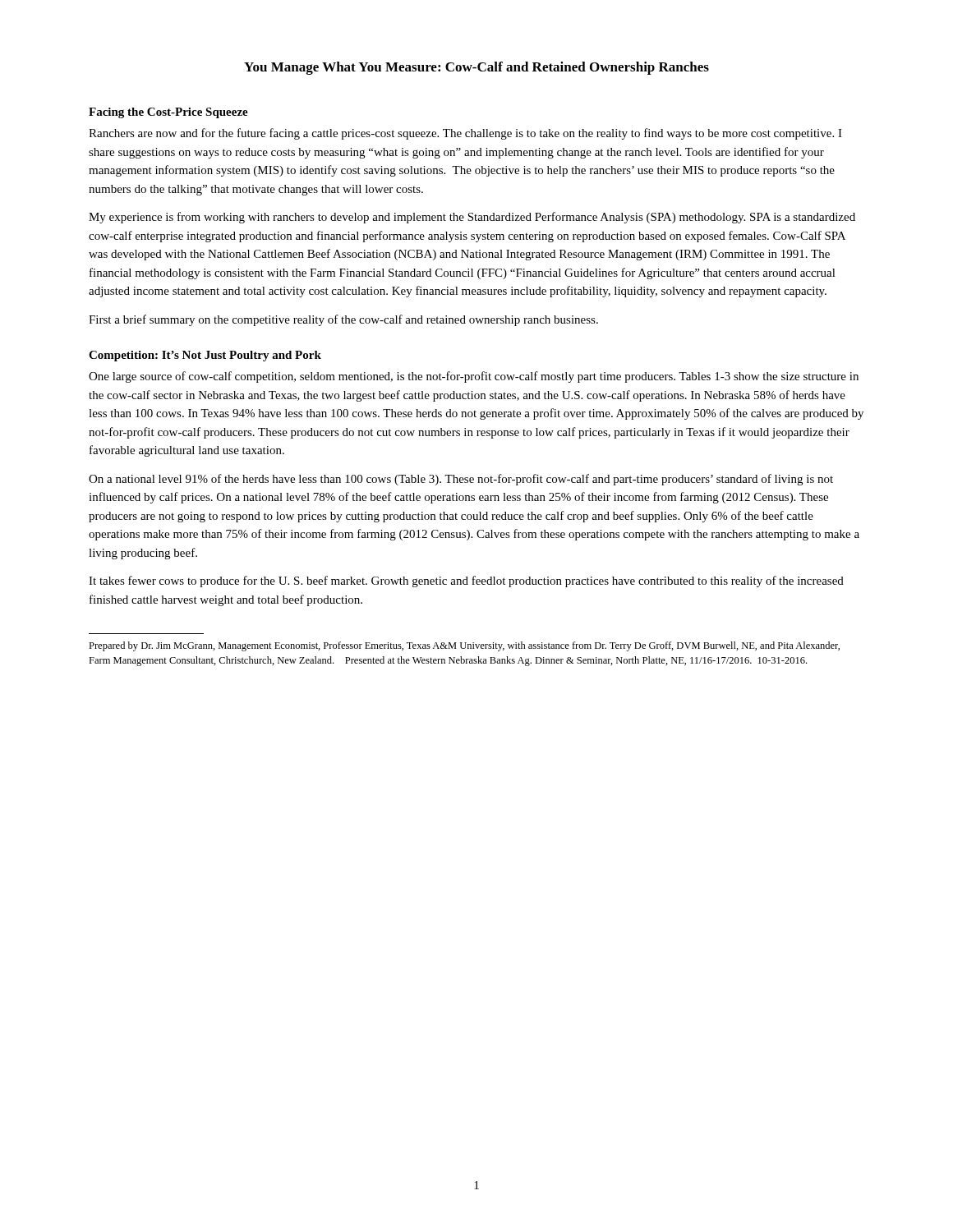Locate the footnote
This screenshot has height=1232, width=953.
tap(464, 653)
